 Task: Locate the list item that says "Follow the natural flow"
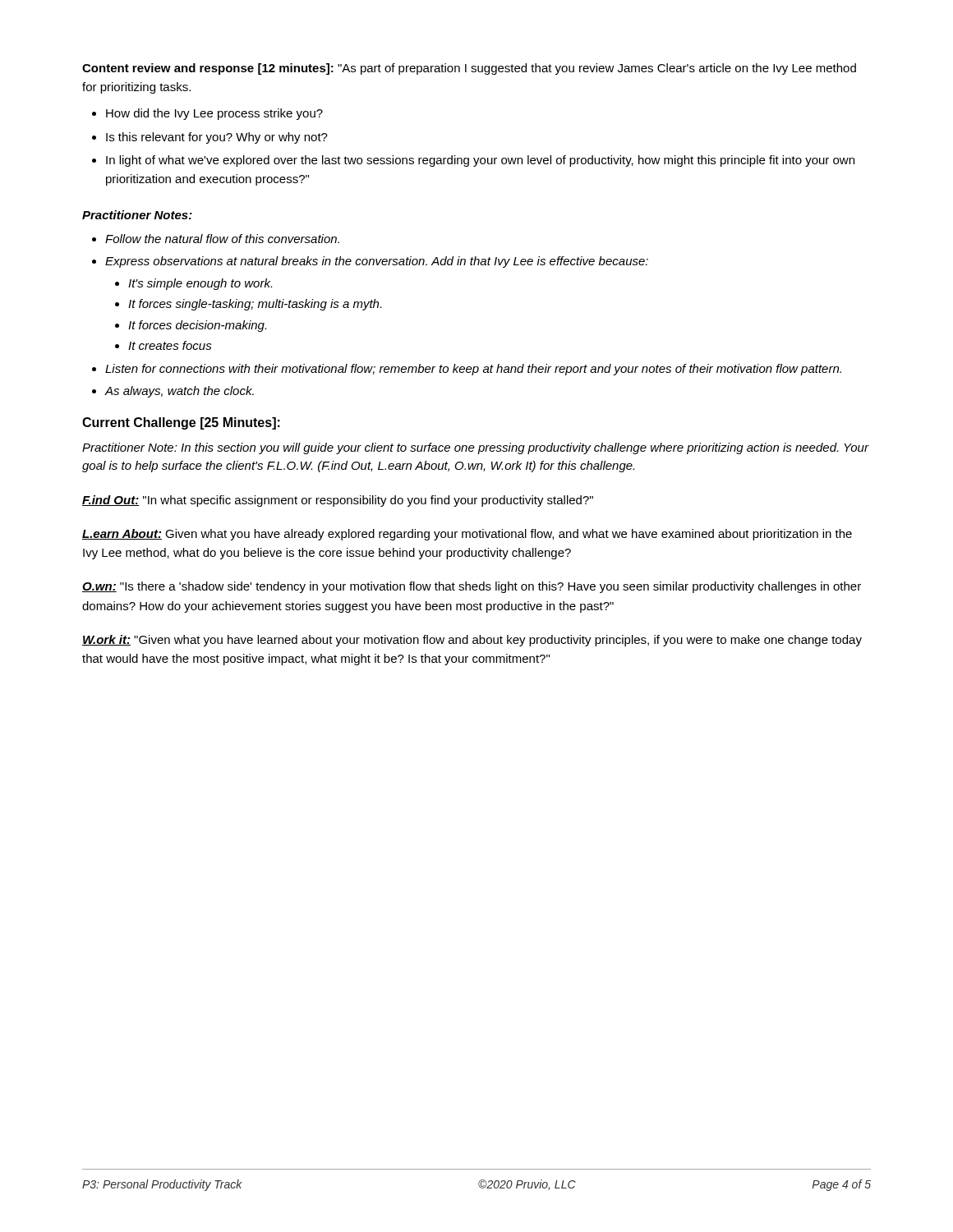(216, 239)
